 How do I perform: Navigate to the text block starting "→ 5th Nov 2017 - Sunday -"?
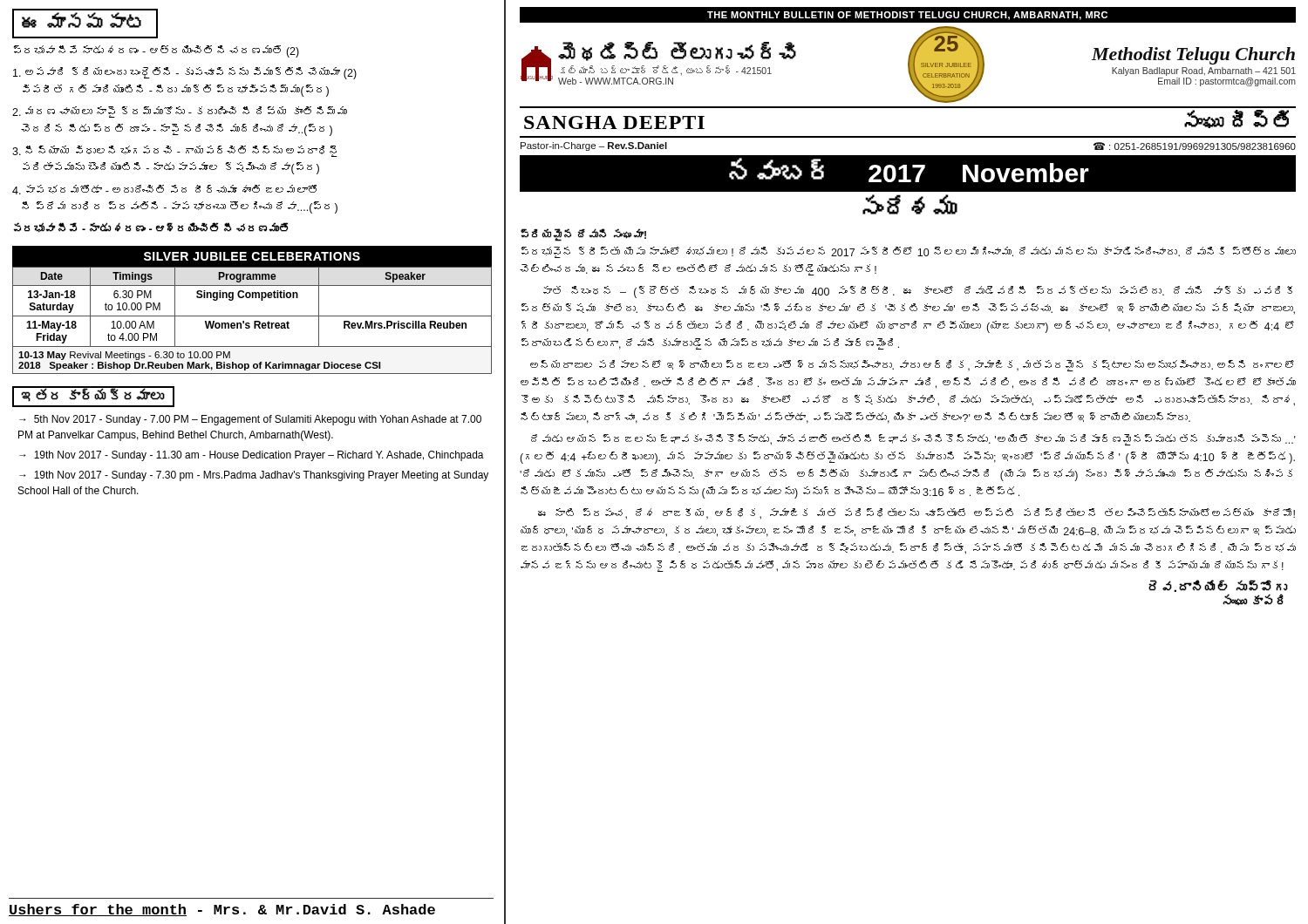(x=250, y=427)
